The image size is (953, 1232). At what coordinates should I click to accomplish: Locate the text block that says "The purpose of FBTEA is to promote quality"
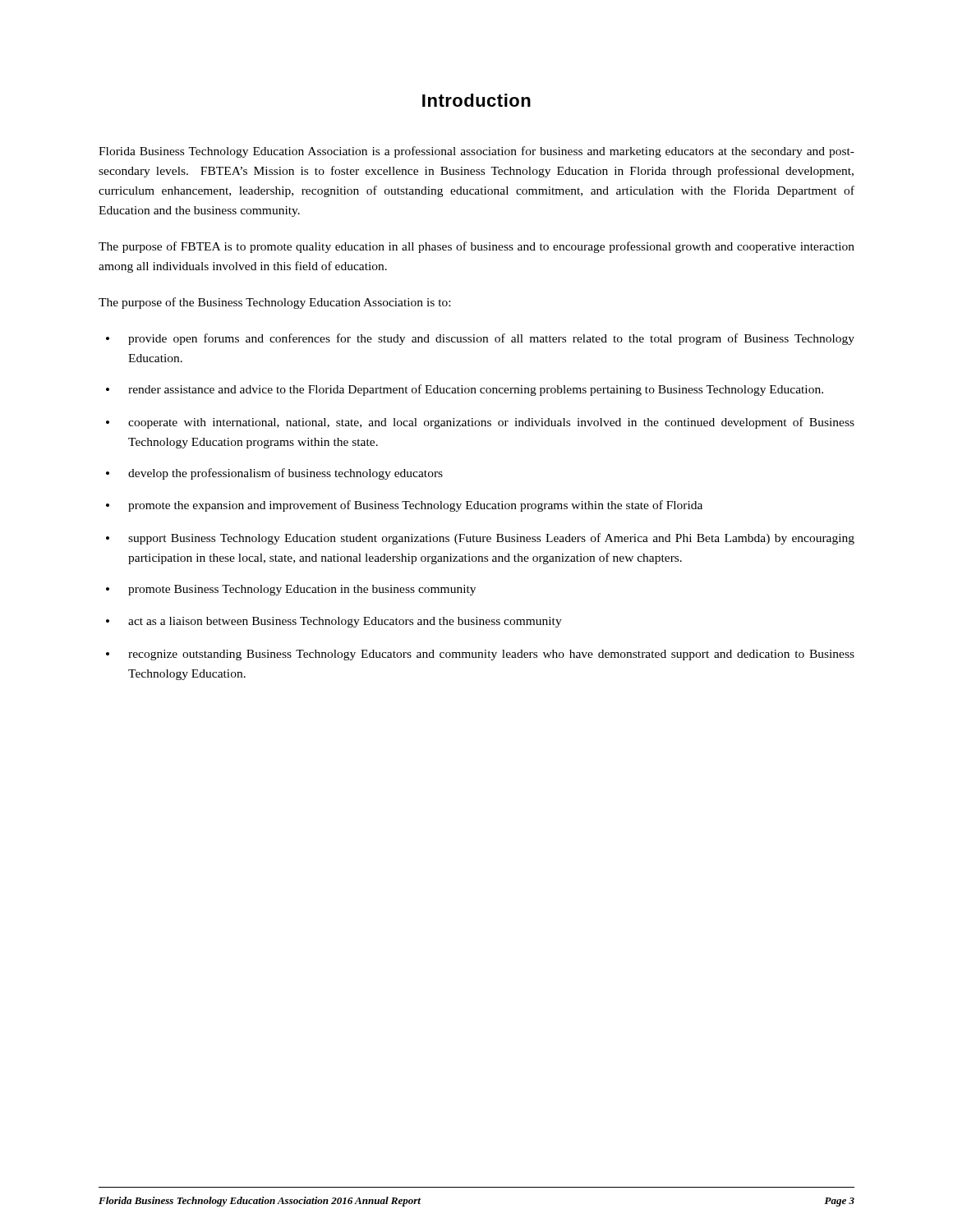[x=476, y=256]
